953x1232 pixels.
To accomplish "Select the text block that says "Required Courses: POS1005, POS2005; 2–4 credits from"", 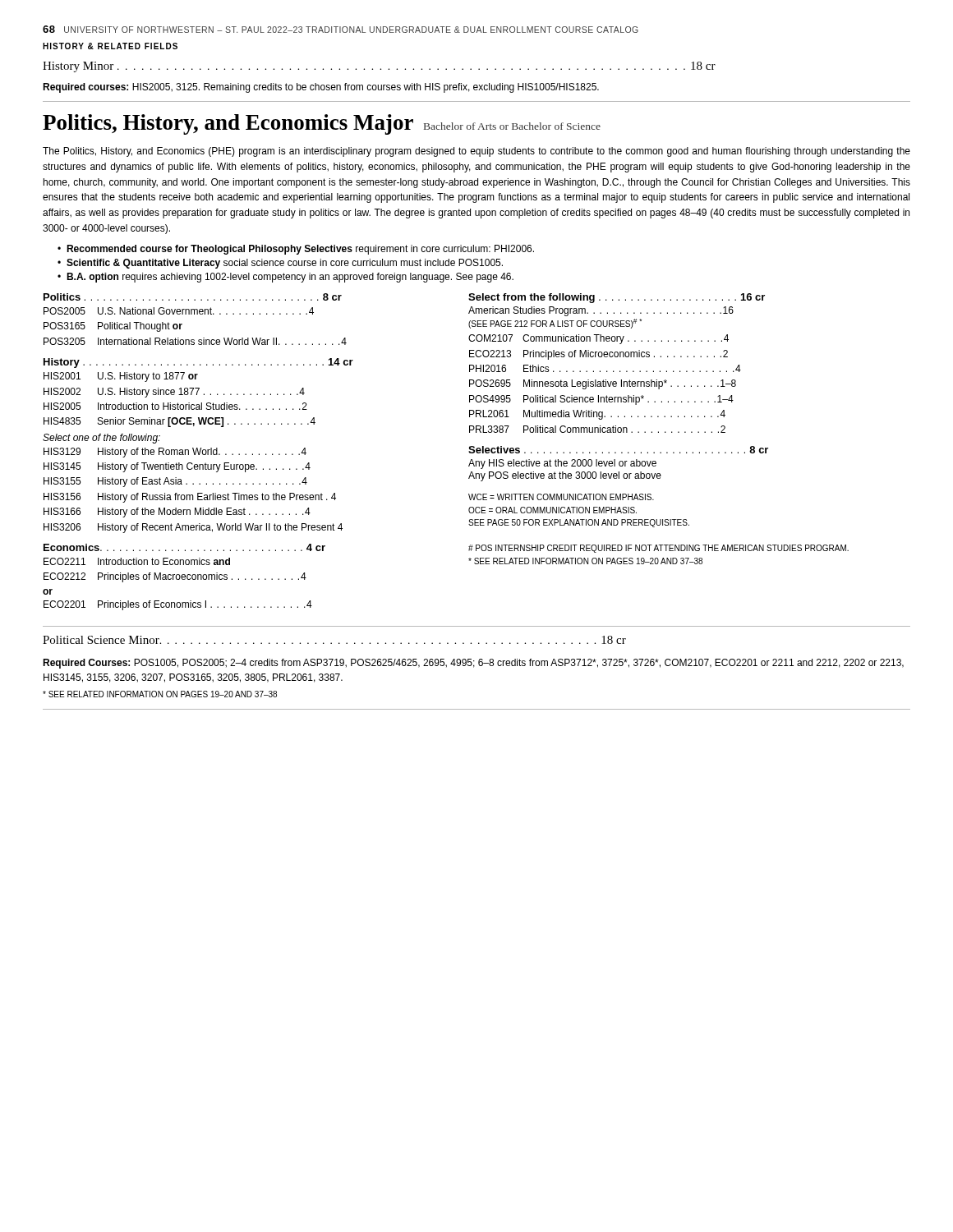I will 473,670.
